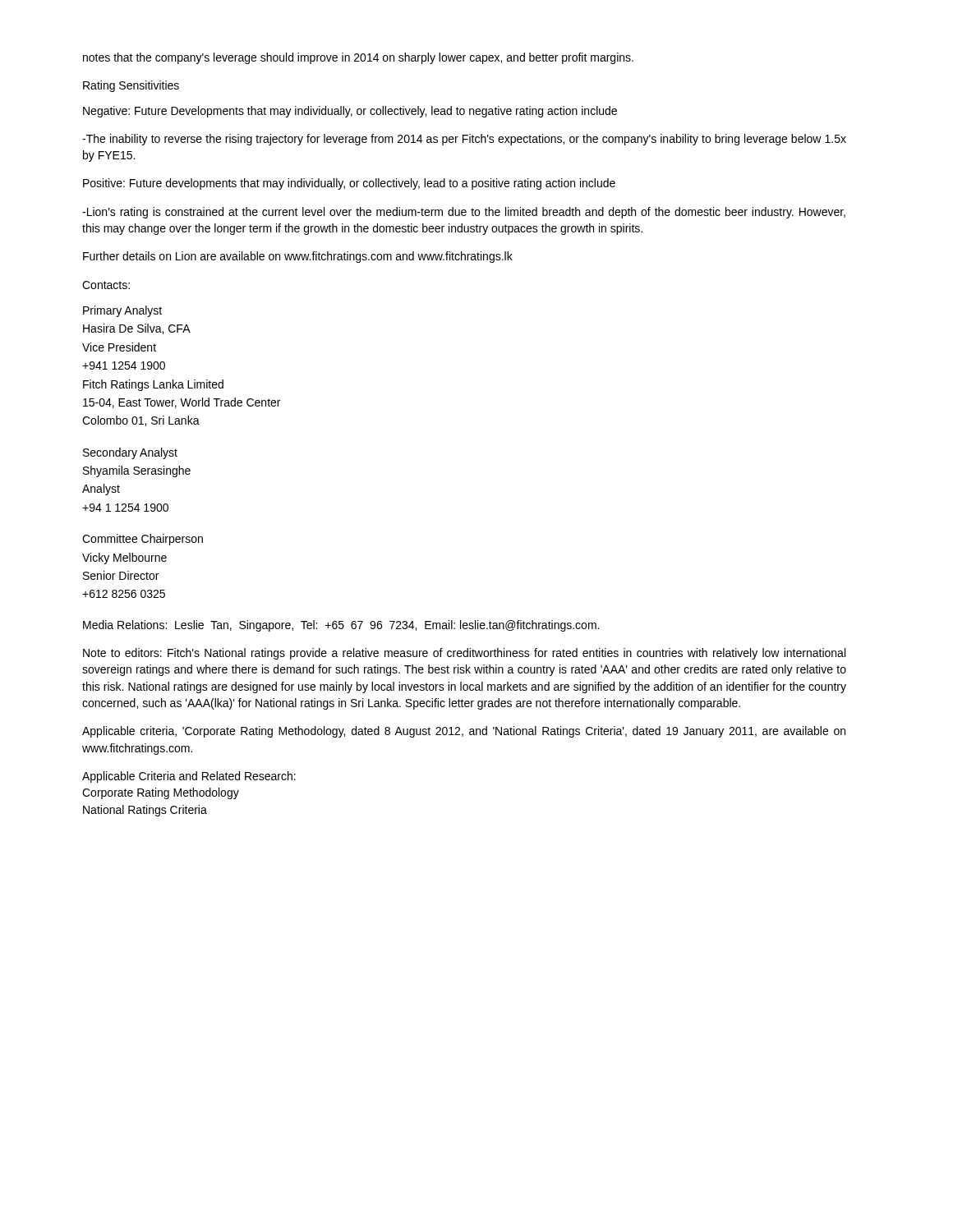
Task: Find the block on this page that starts "Secondary Analyst Shyamila"
Action: tap(137, 480)
